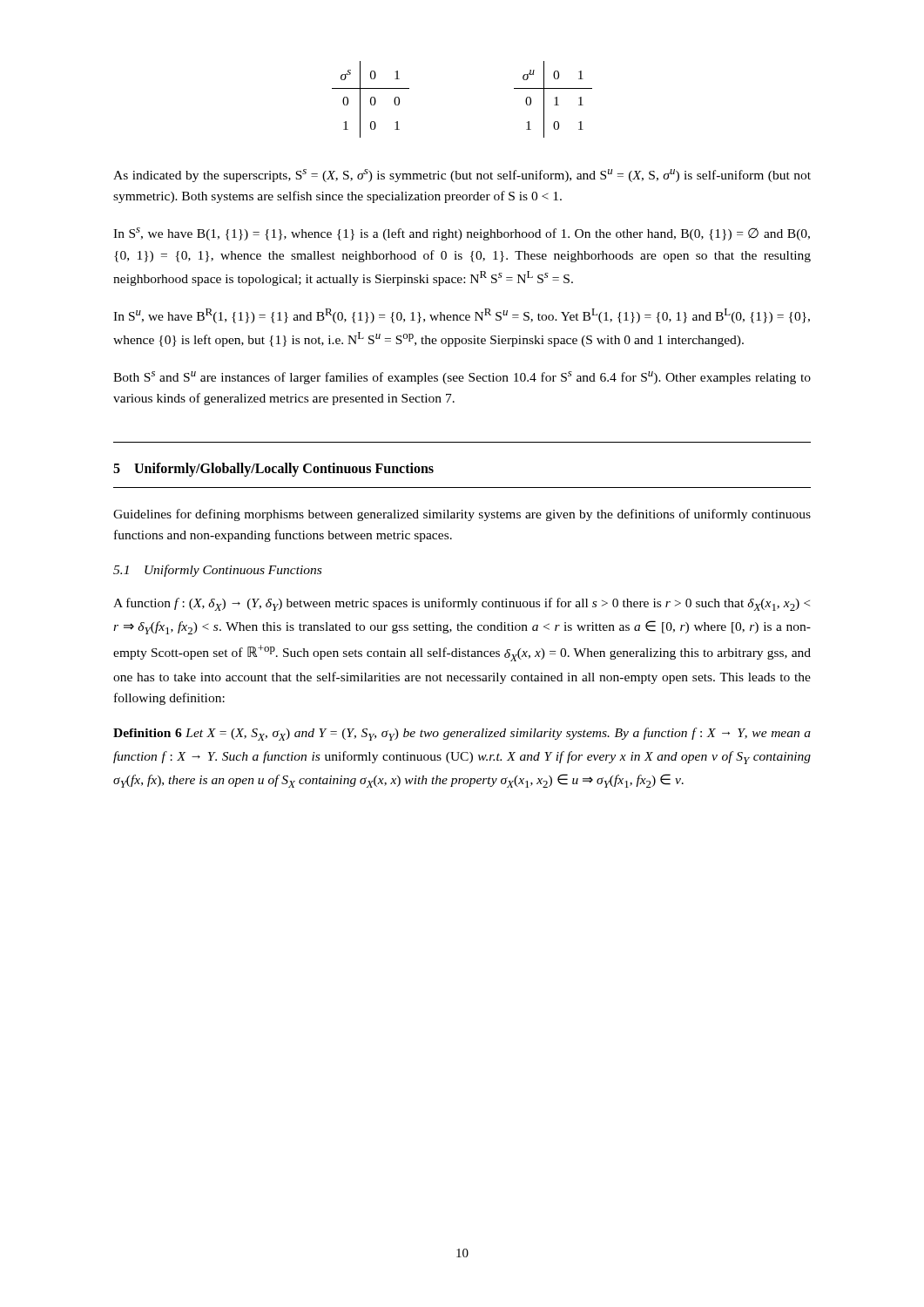Navigate to the text starting "5.1 Uniformly Continuous Functions"

218,570
